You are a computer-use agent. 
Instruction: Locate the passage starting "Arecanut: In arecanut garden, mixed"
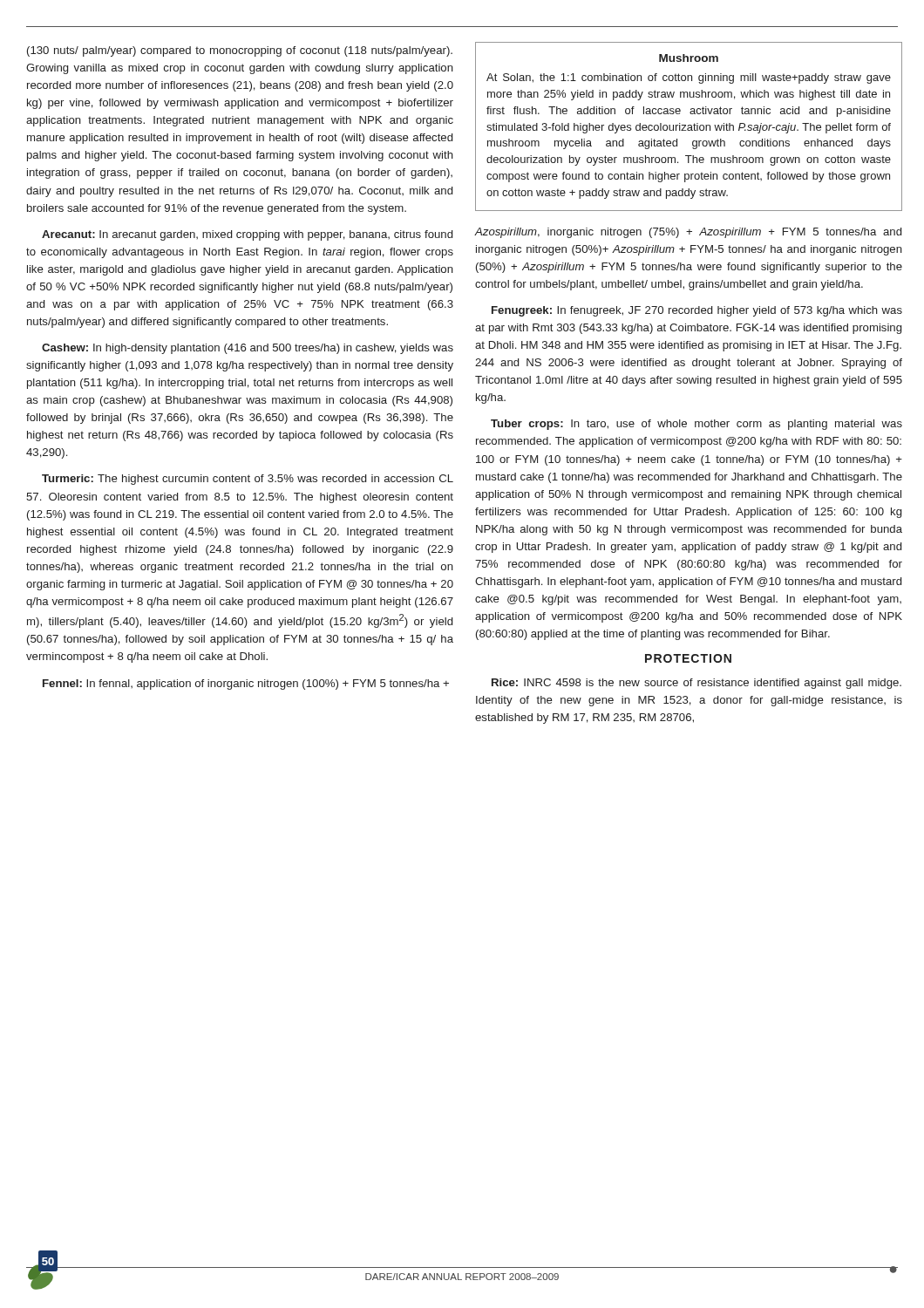pos(240,278)
